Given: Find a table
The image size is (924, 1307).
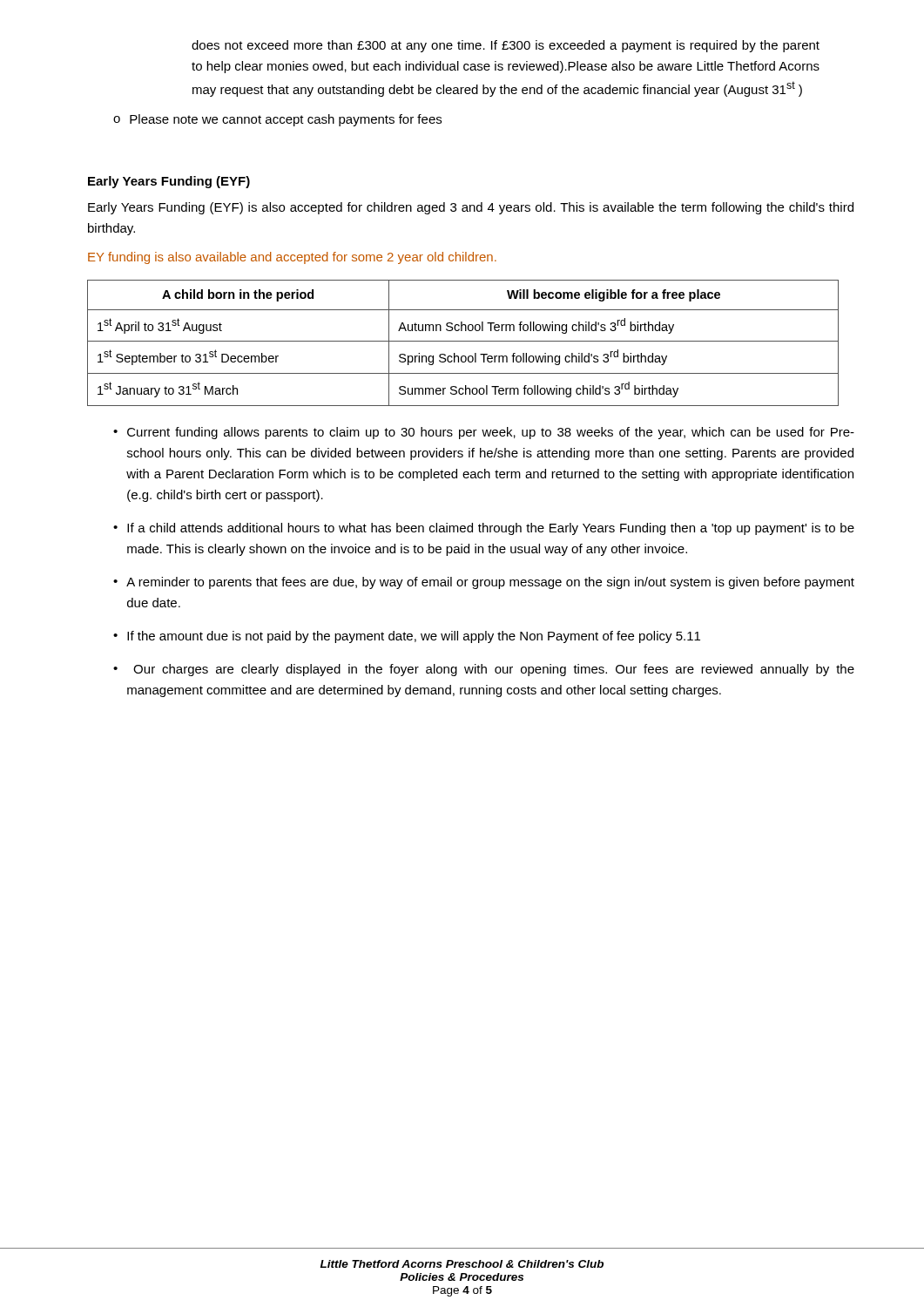Looking at the screenshot, I should point(471,343).
